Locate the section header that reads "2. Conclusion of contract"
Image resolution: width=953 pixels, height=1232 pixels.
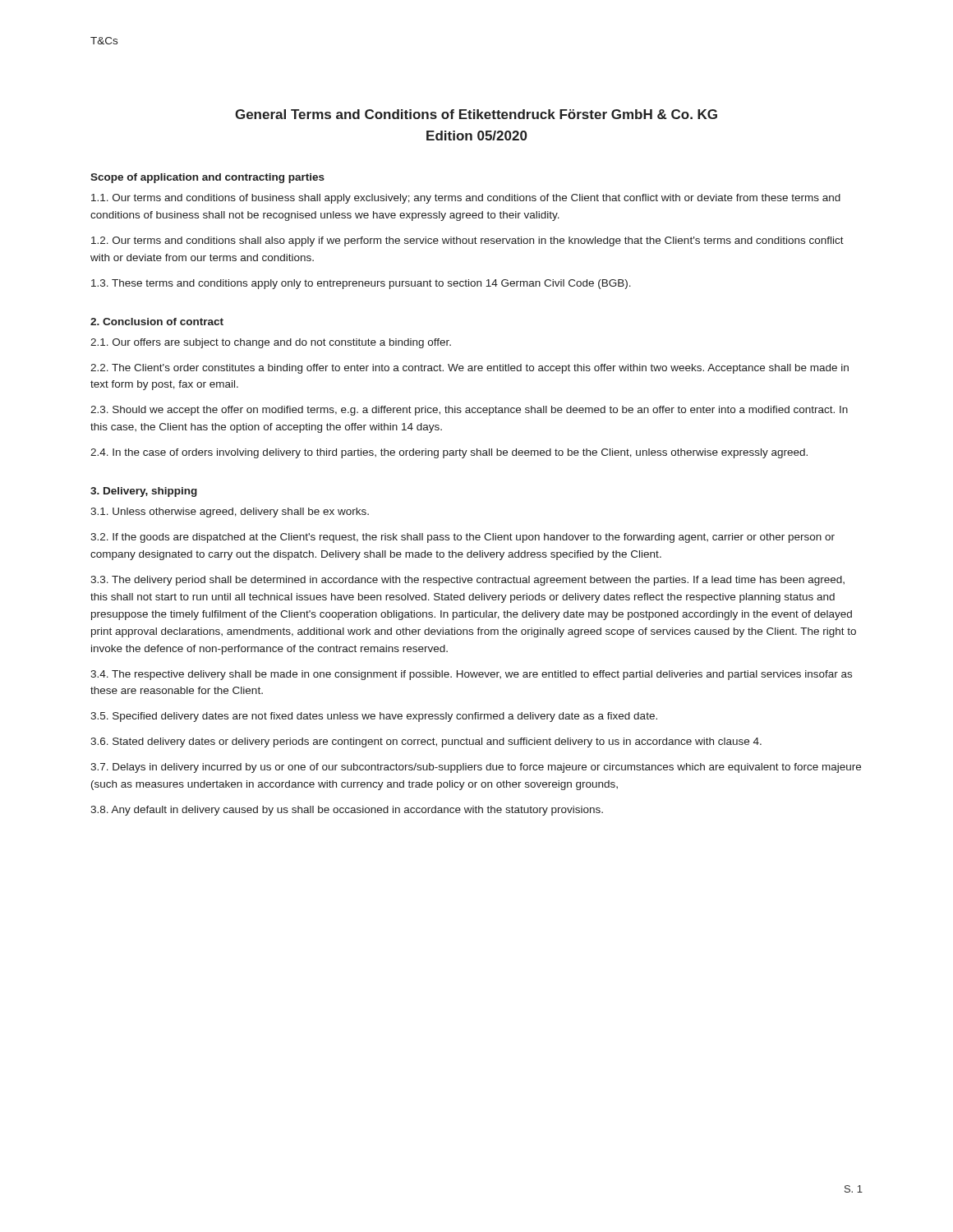click(157, 321)
